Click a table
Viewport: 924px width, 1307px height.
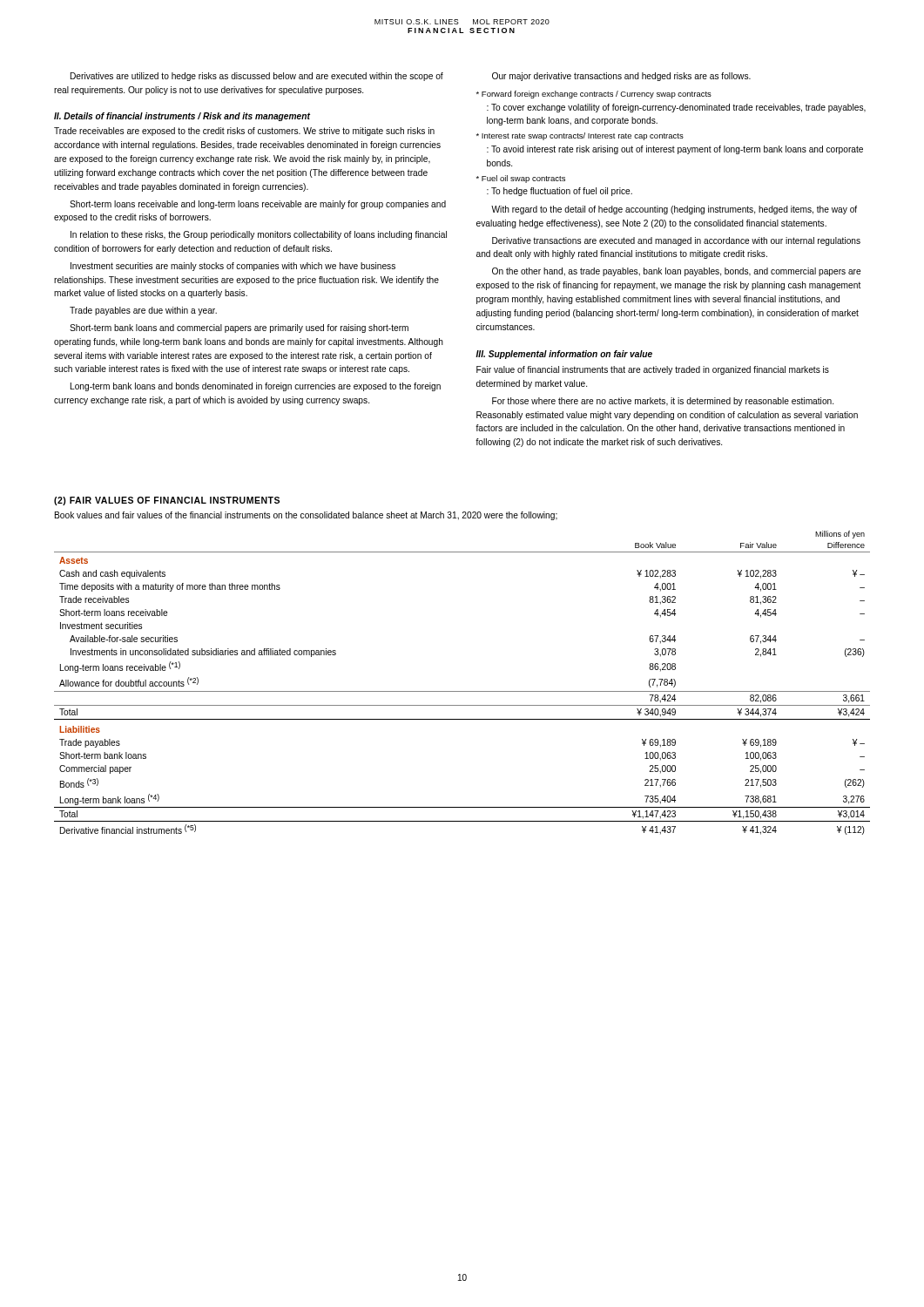click(462, 683)
